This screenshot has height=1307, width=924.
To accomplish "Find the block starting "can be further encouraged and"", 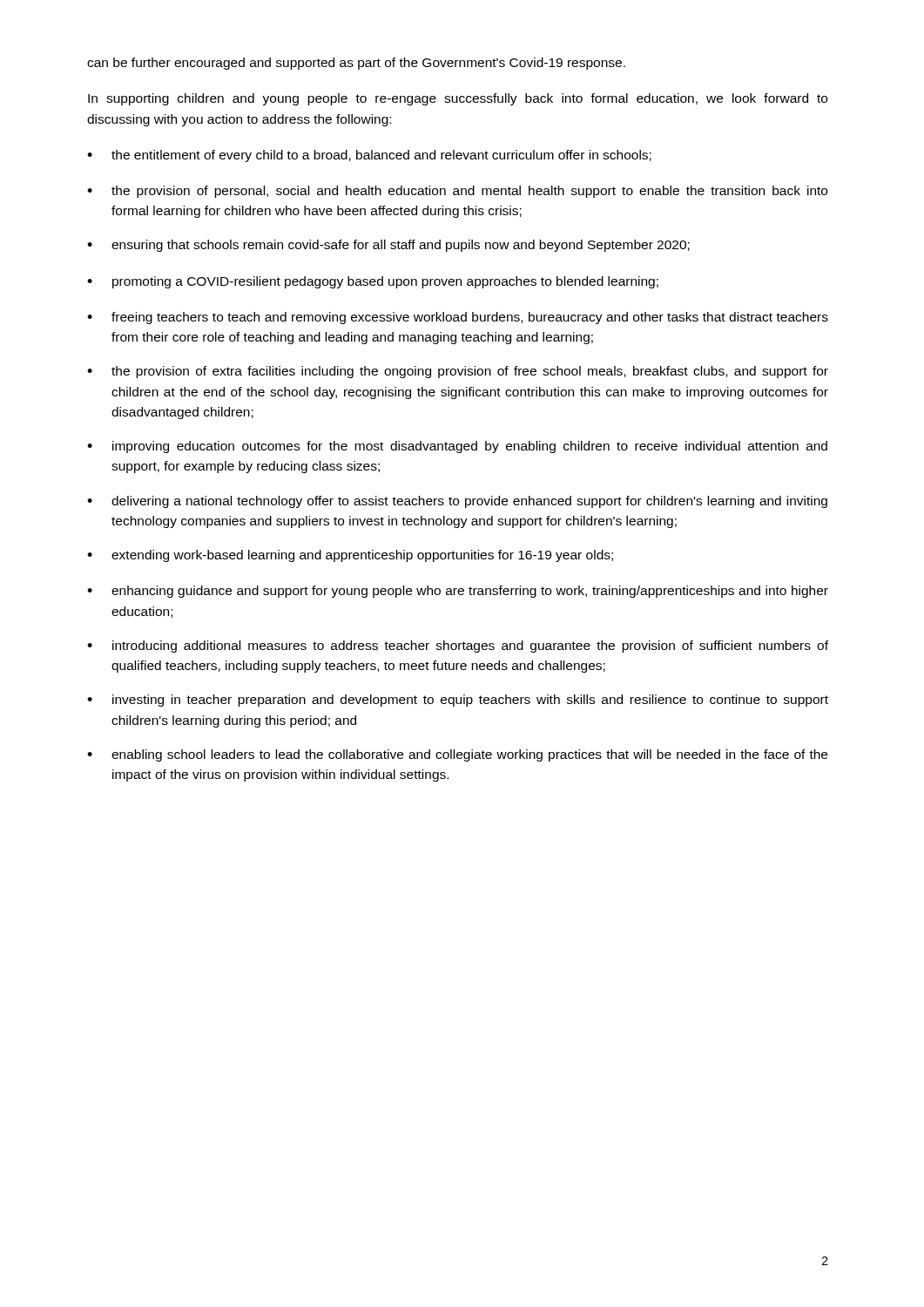I will 357,62.
